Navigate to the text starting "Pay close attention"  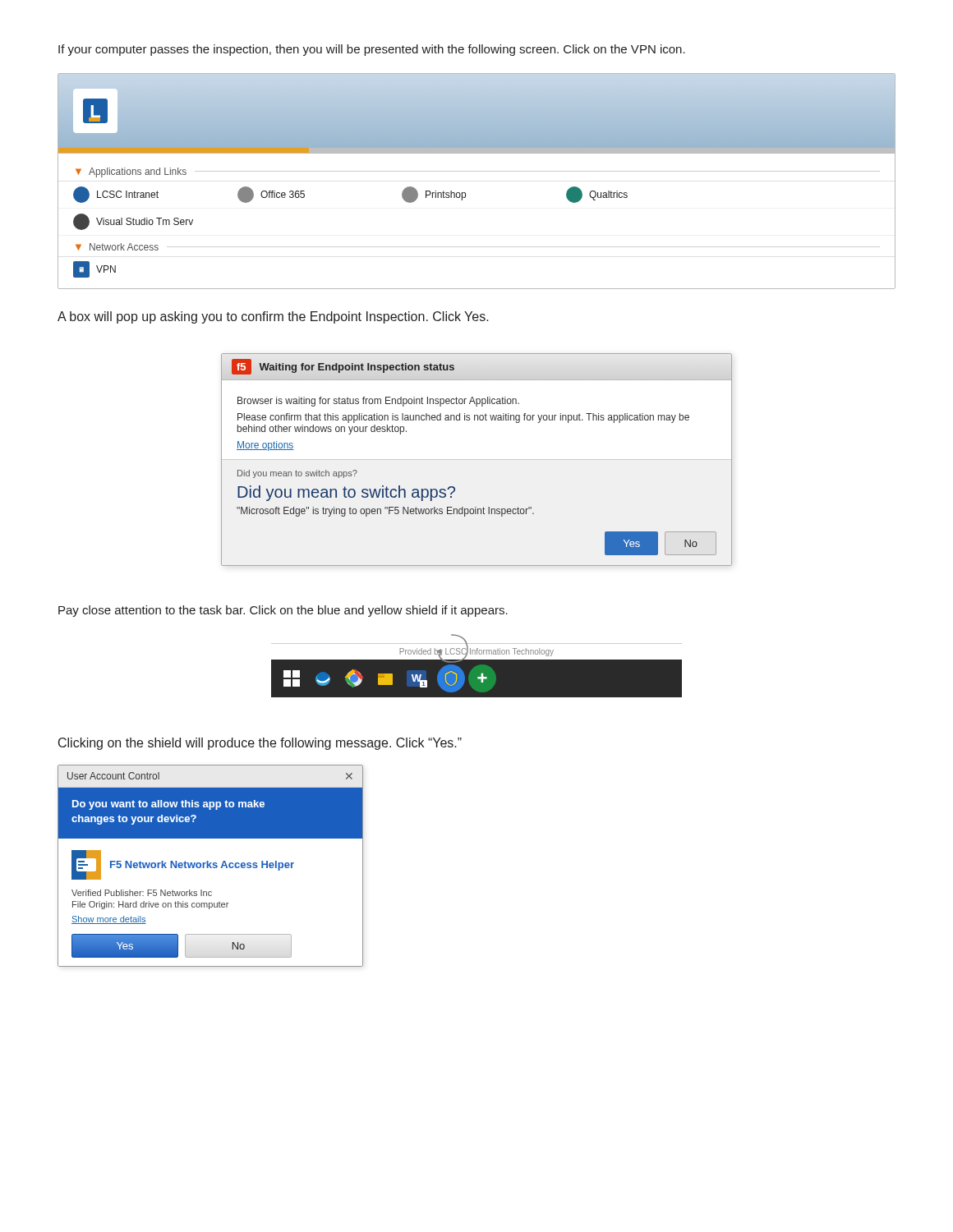tap(283, 610)
